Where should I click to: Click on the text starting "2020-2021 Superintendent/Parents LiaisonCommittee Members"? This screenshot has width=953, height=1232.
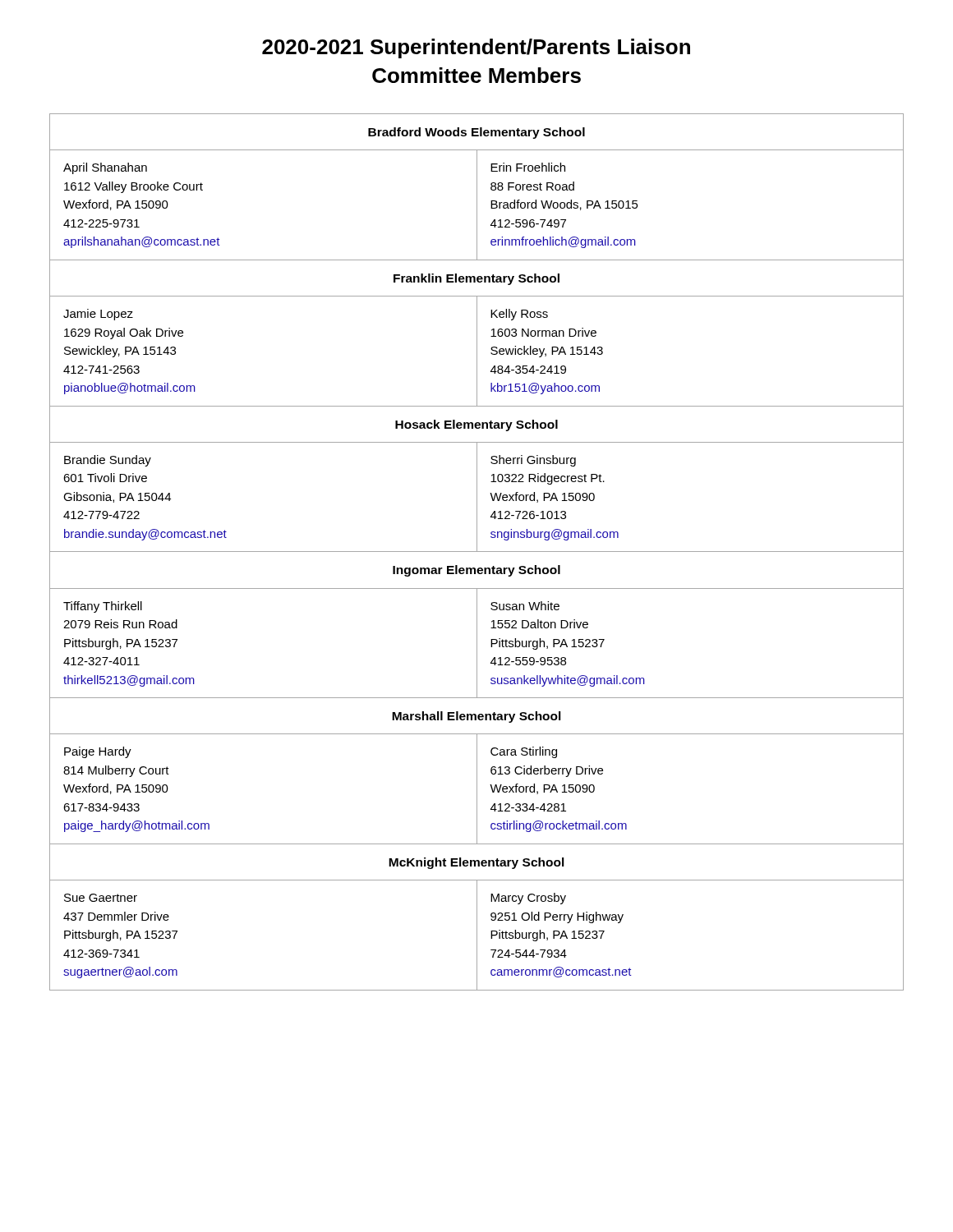coord(476,62)
